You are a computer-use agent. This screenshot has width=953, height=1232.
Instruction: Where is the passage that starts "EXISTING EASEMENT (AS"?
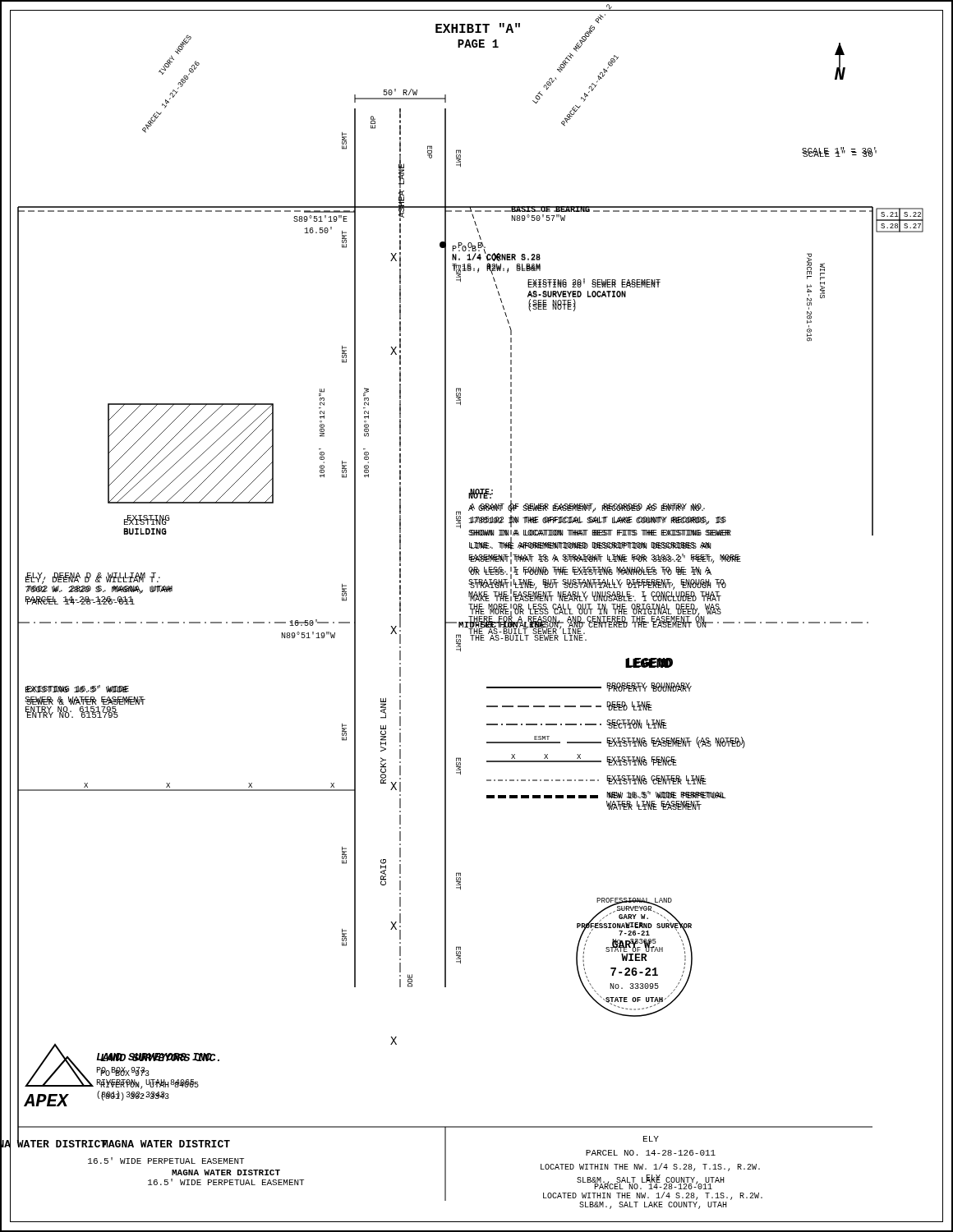tap(675, 741)
